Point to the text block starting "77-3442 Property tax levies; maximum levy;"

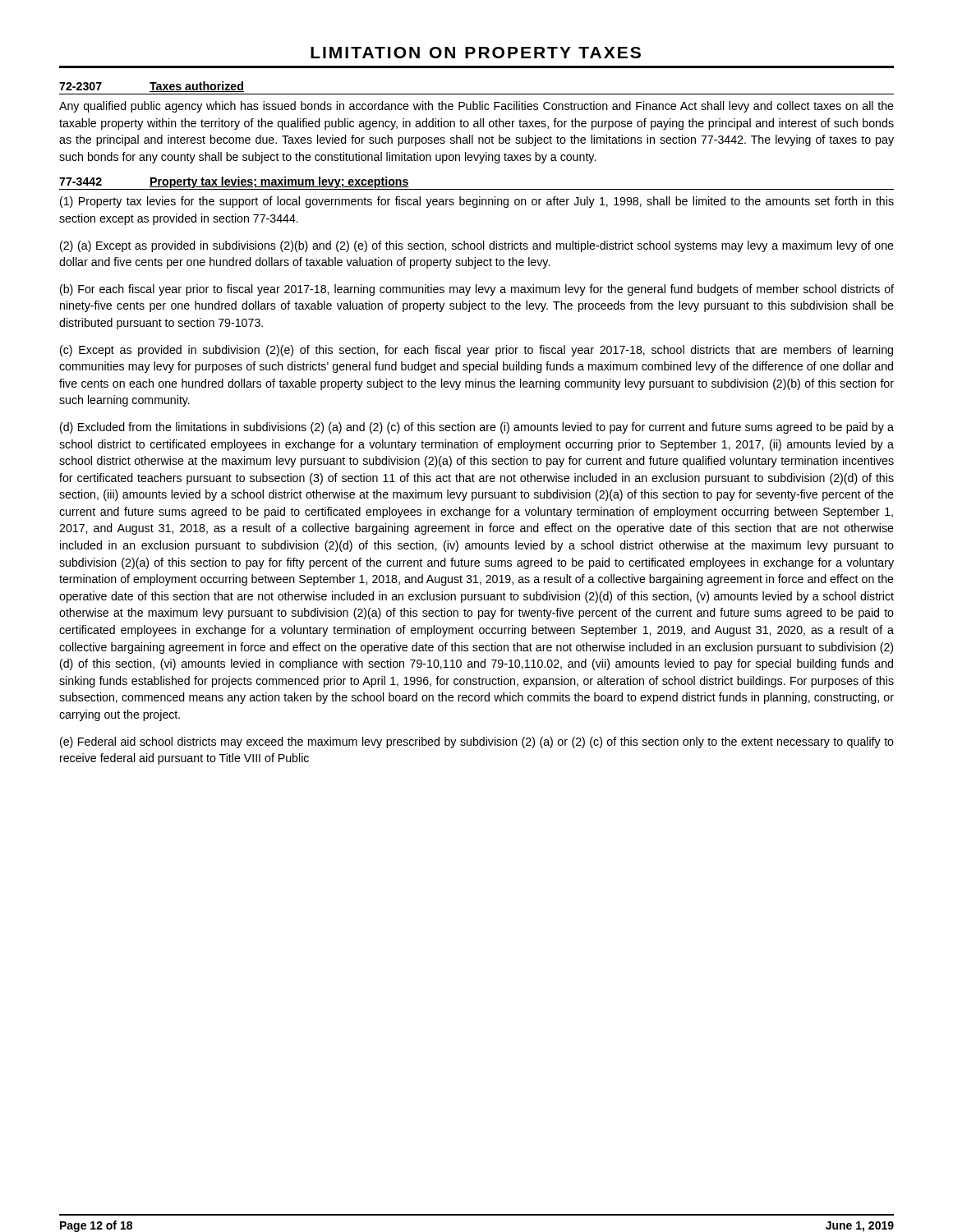234,182
